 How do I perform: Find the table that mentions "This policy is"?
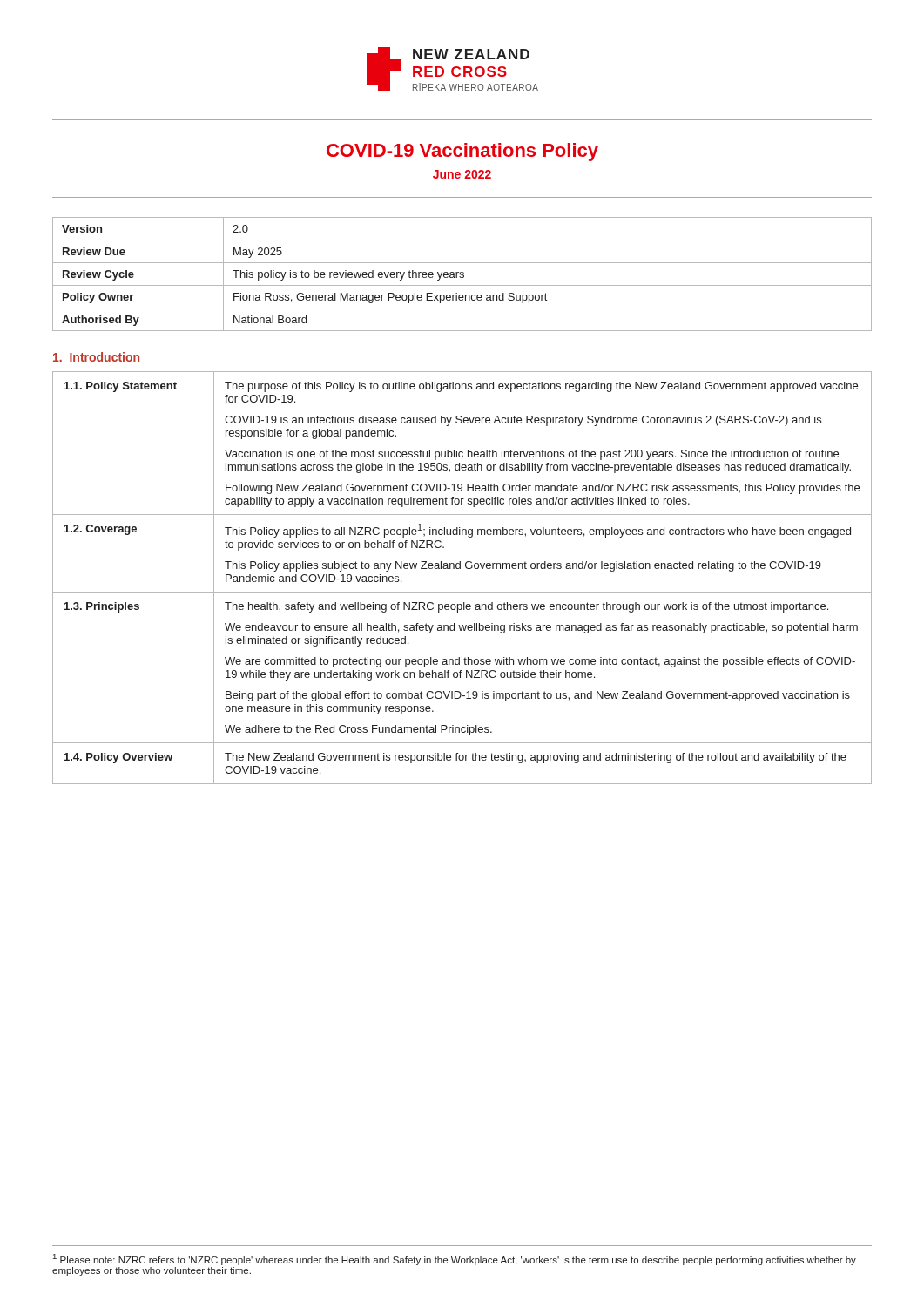click(x=462, y=274)
